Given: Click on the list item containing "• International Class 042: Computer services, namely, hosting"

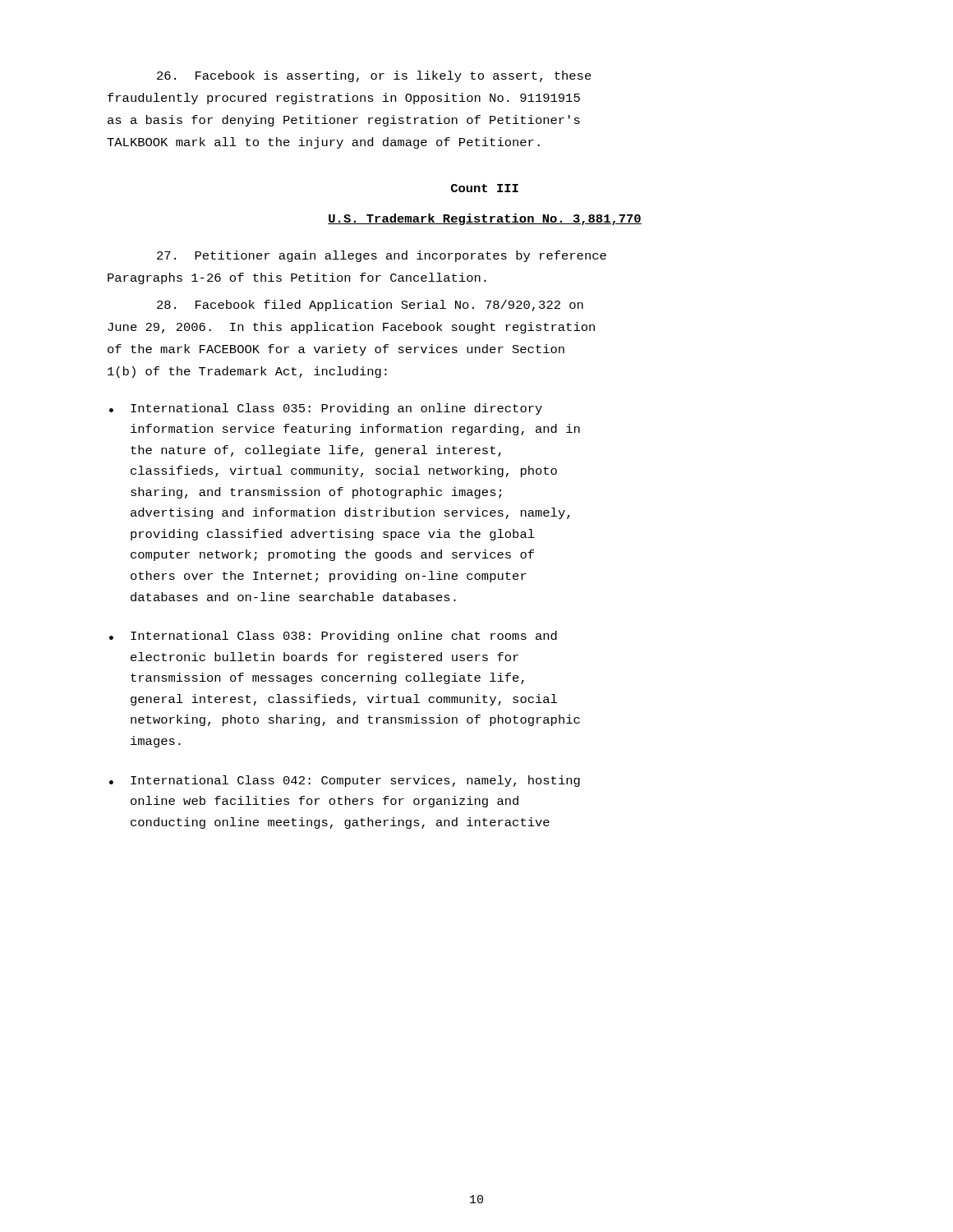Looking at the screenshot, I should 485,802.
